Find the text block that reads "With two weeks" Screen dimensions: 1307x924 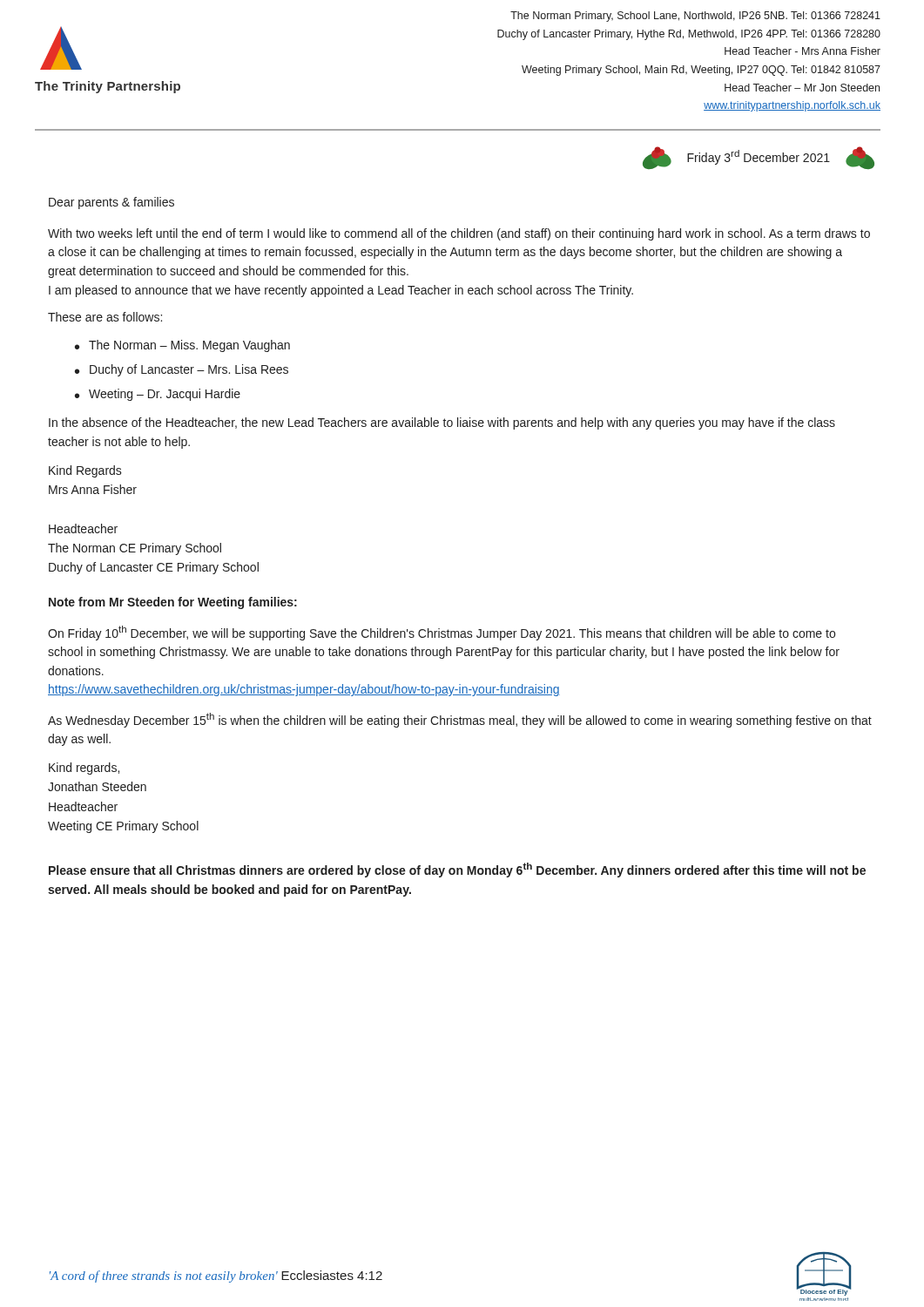(x=459, y=262)
